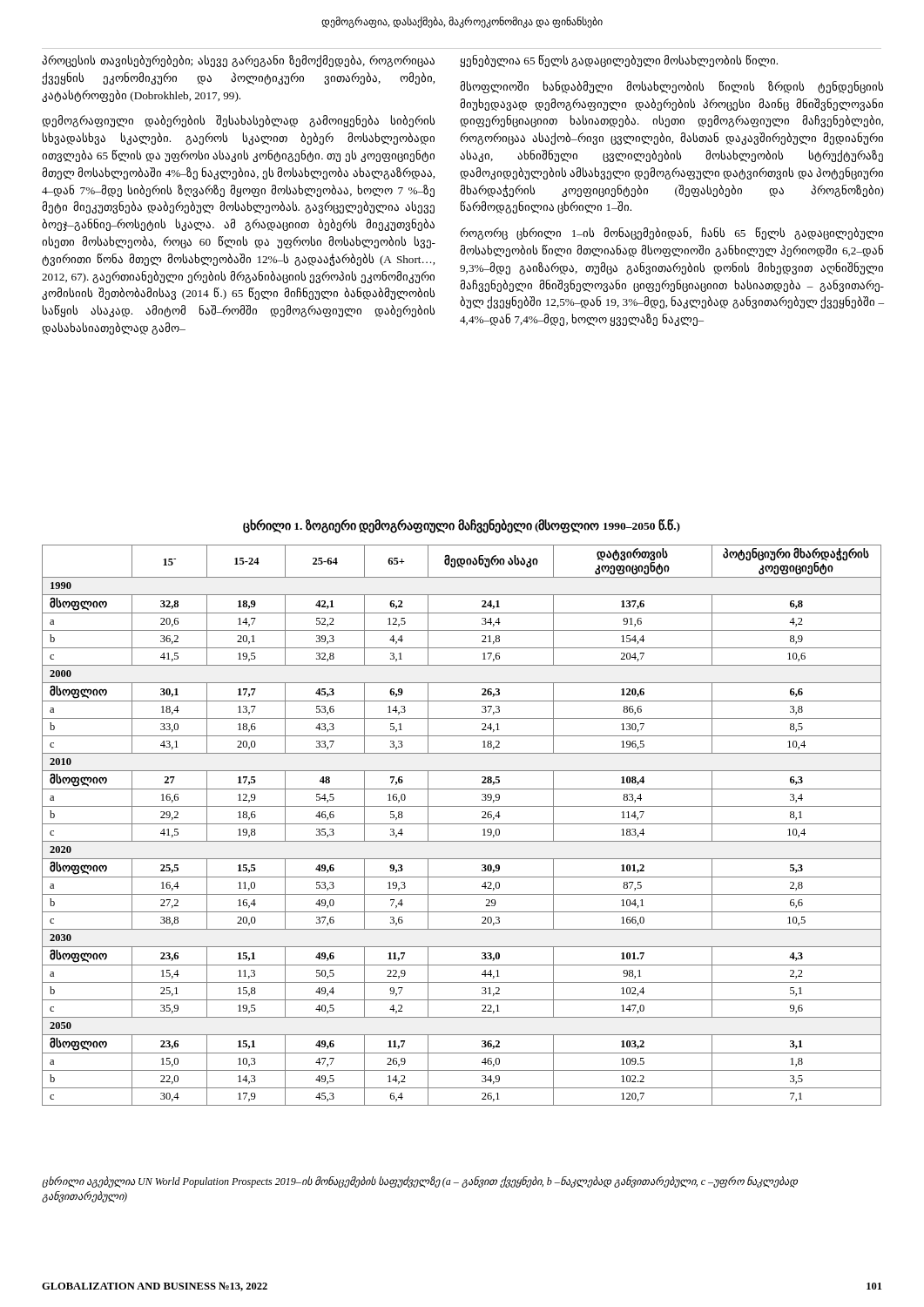
Task: Click on the text starting "ცხრილი აგებულია UN World Population Prospects 2019–ის"
Action: point(420,1189)
